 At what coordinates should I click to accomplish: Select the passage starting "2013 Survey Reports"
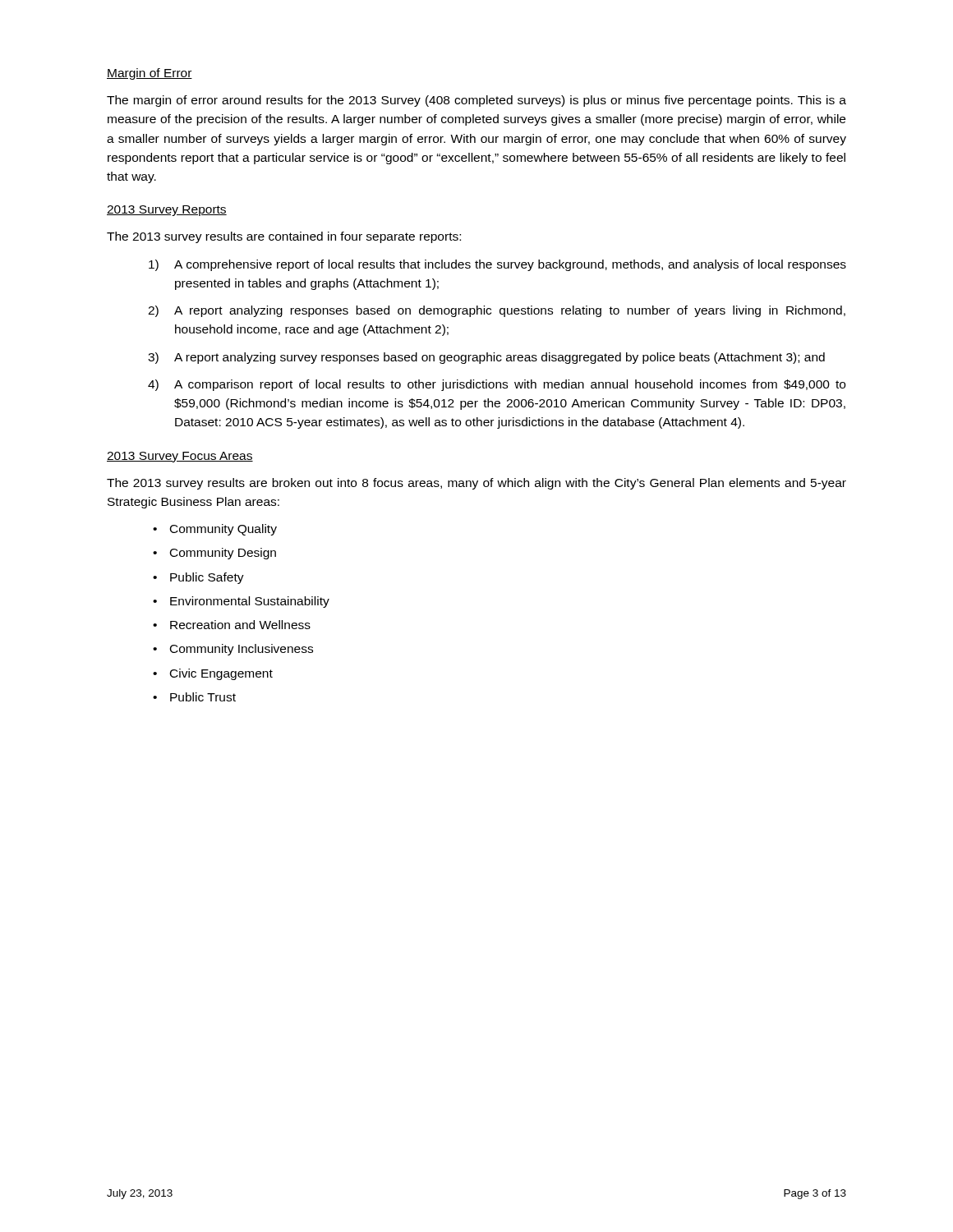tap(167, 209)
